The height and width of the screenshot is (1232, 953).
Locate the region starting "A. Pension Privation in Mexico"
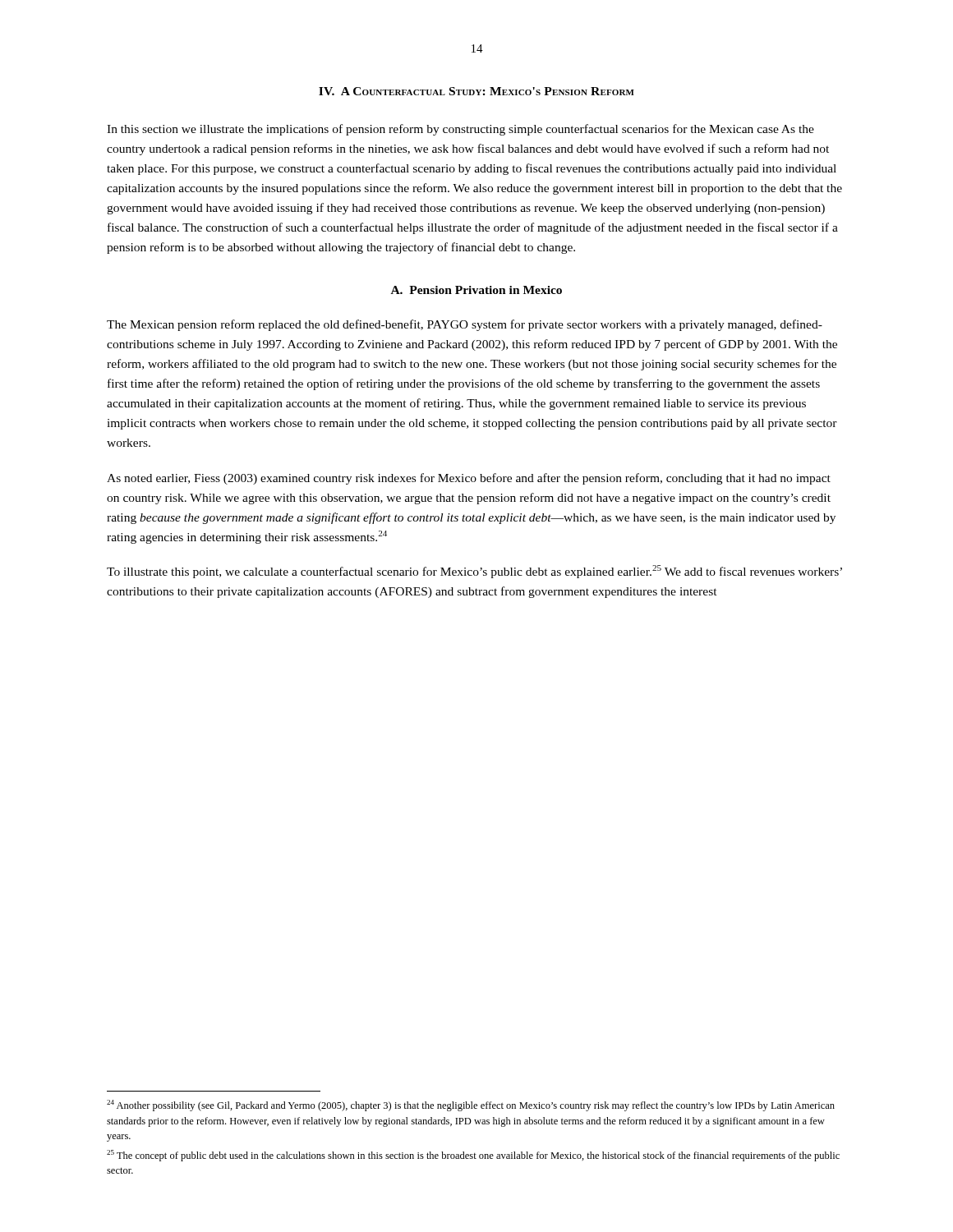[x=476, y=290]
